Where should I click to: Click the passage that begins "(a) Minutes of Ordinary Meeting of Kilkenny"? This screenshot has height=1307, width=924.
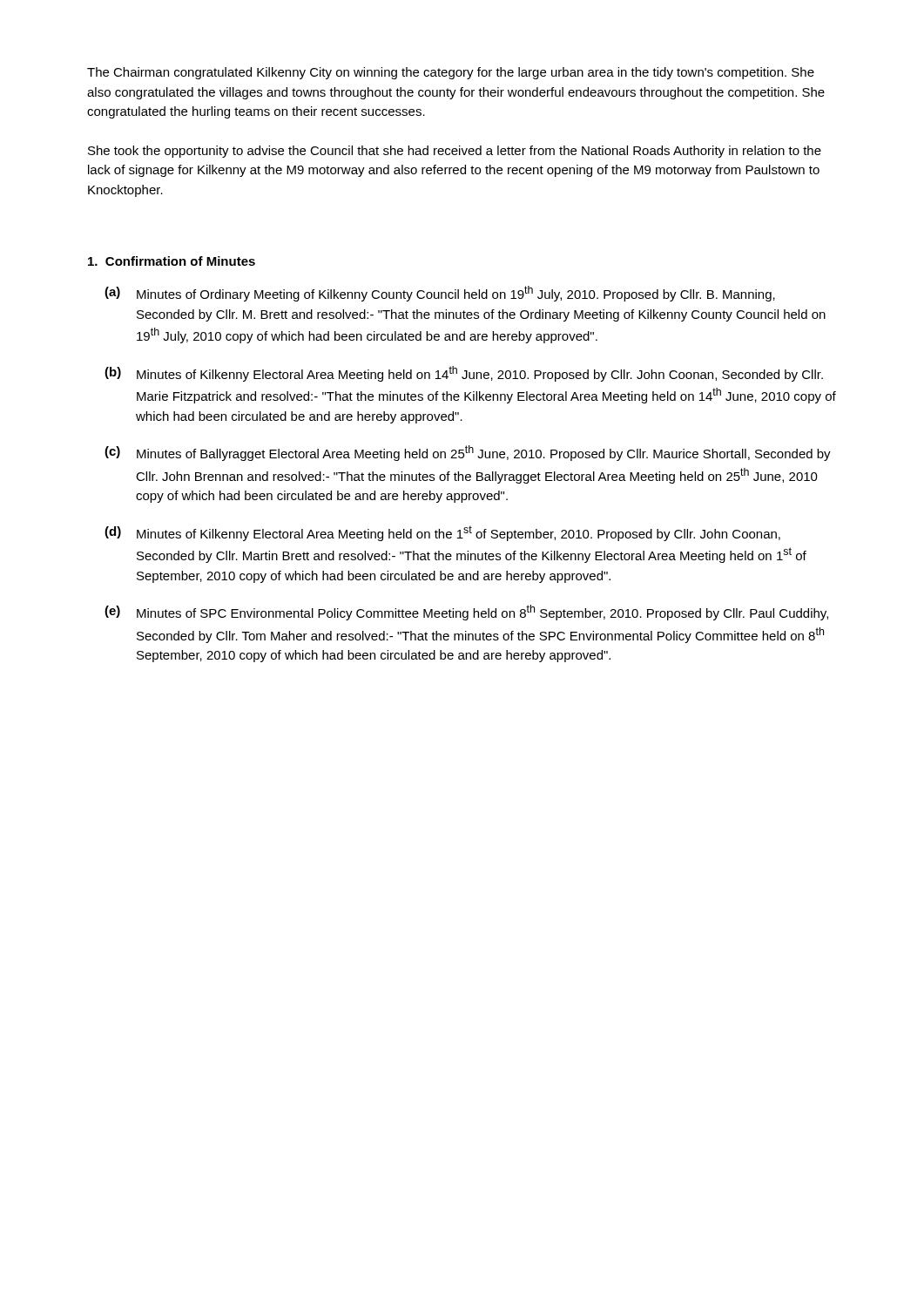[471, 314]
